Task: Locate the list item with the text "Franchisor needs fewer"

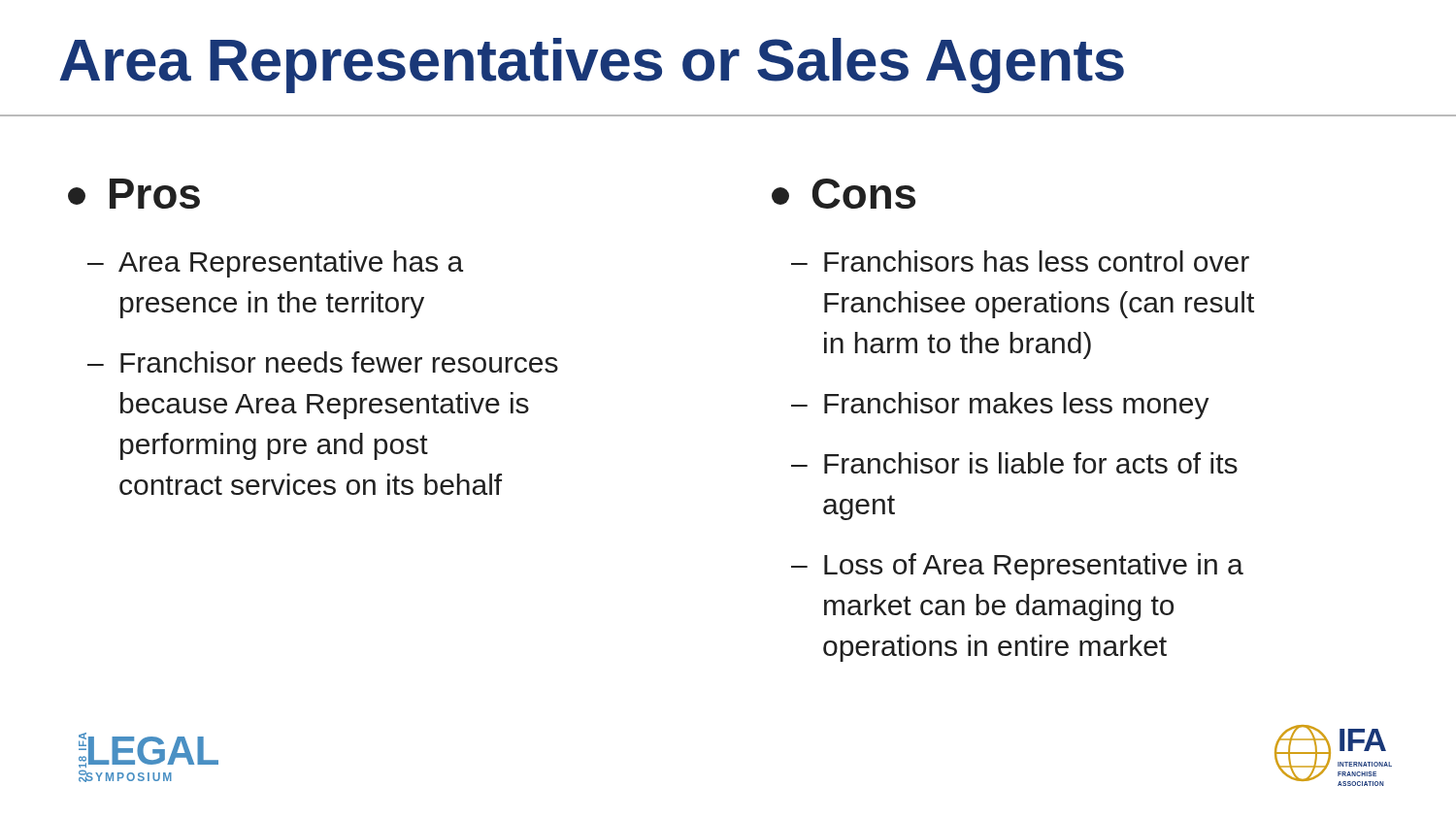Action: pos(339,424)
